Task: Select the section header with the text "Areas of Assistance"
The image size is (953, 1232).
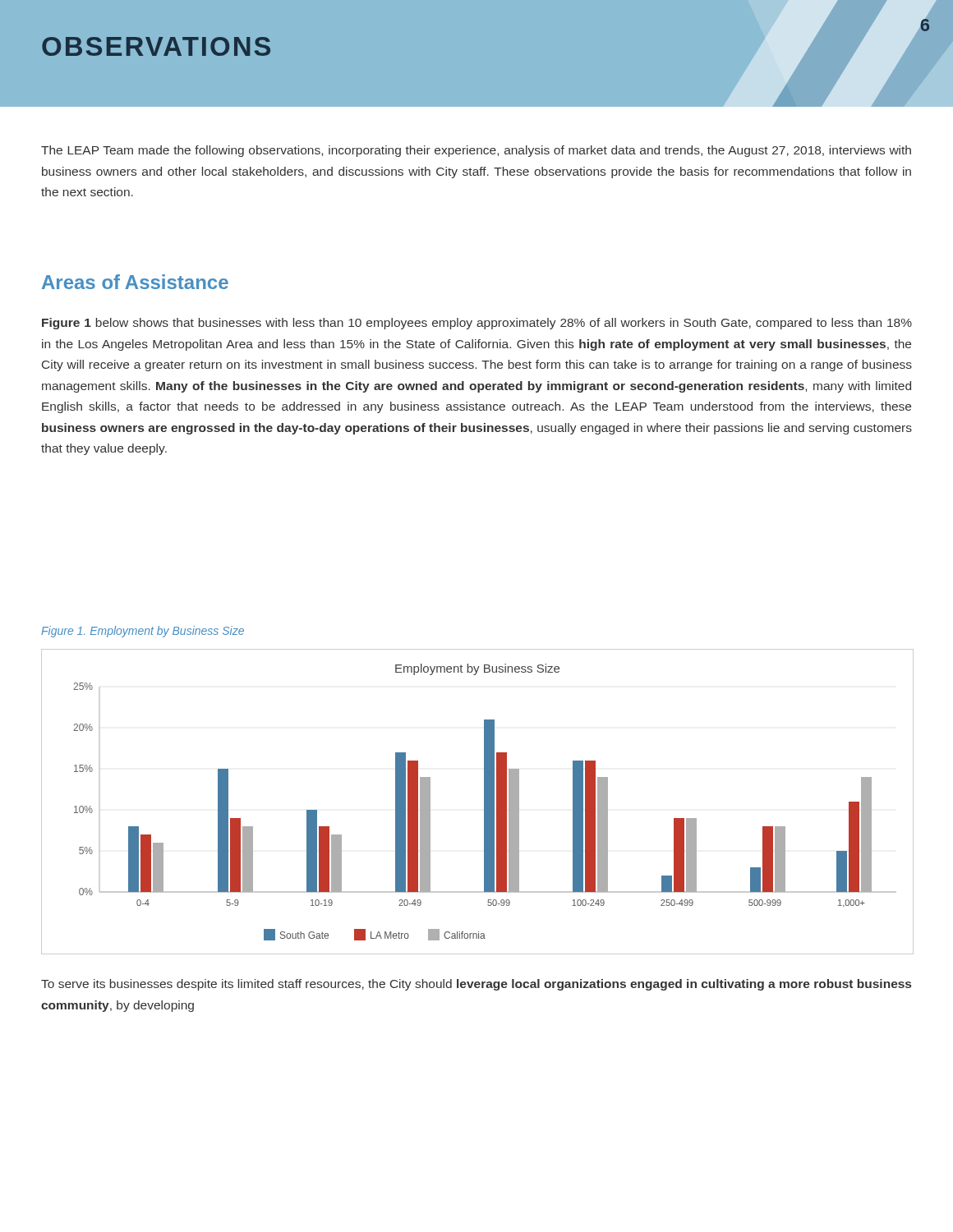Action: point(135,282)
